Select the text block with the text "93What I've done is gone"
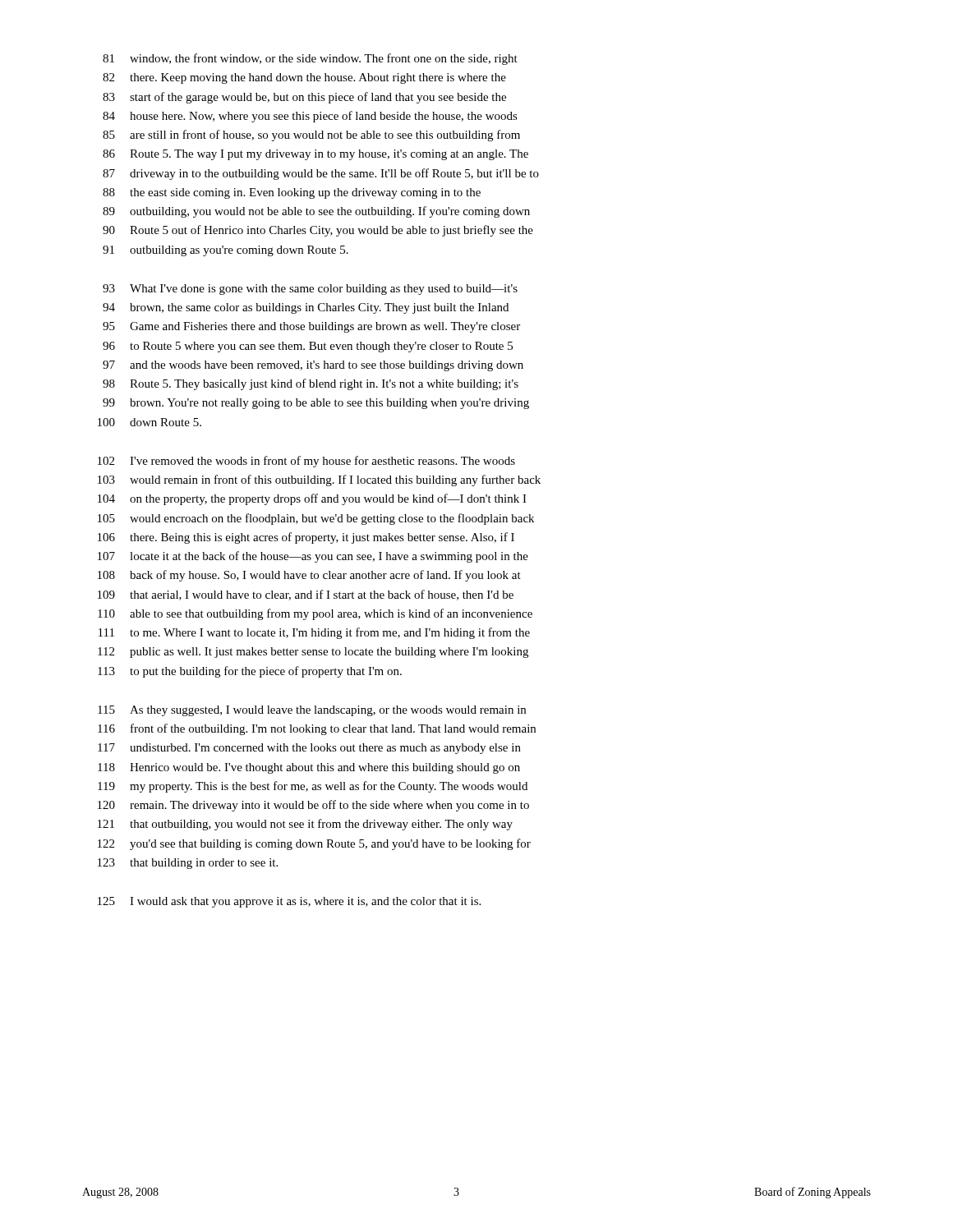This screenshot has width=953, height=1232. (x=476, y=355)
